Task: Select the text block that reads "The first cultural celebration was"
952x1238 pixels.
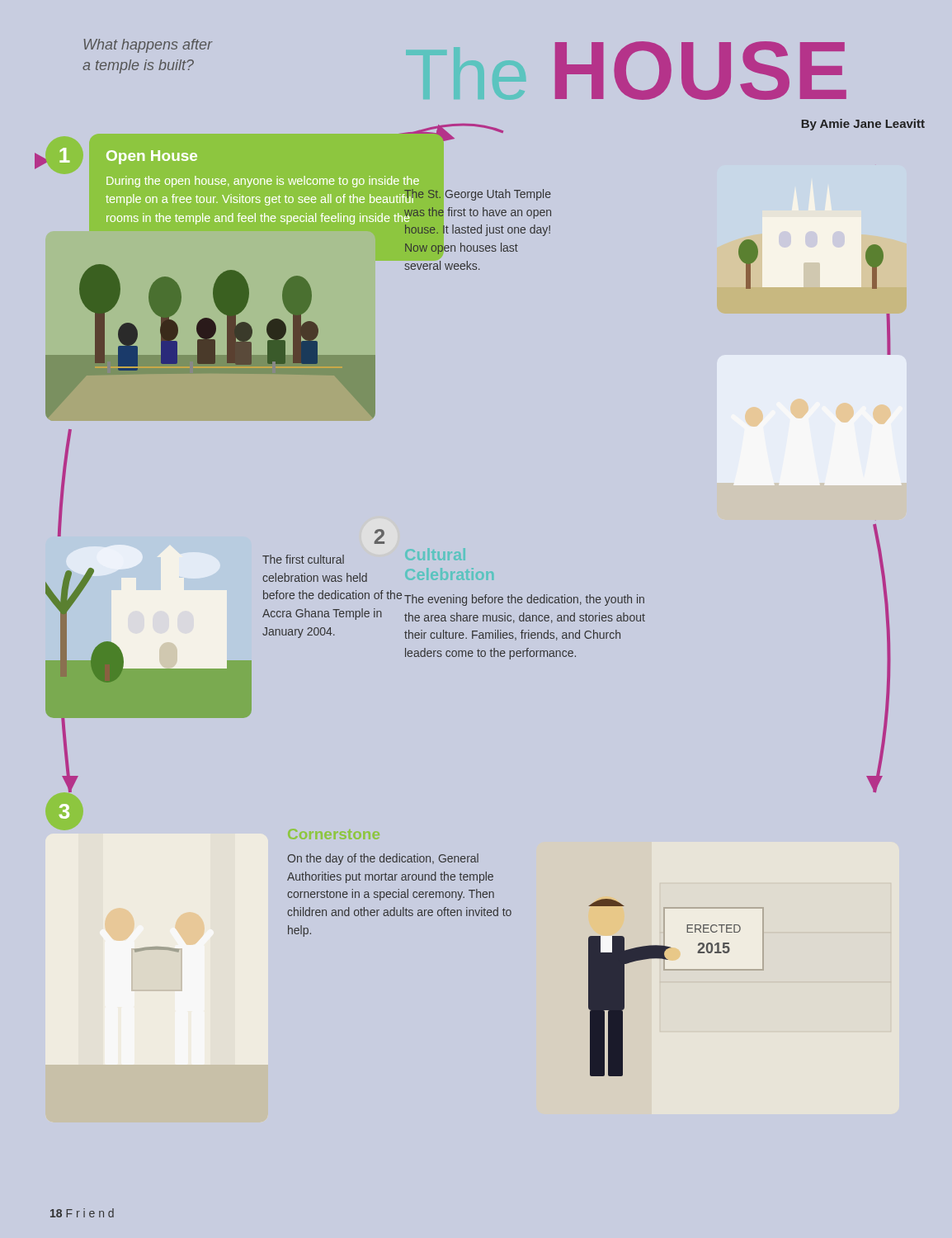Action: 332,595
